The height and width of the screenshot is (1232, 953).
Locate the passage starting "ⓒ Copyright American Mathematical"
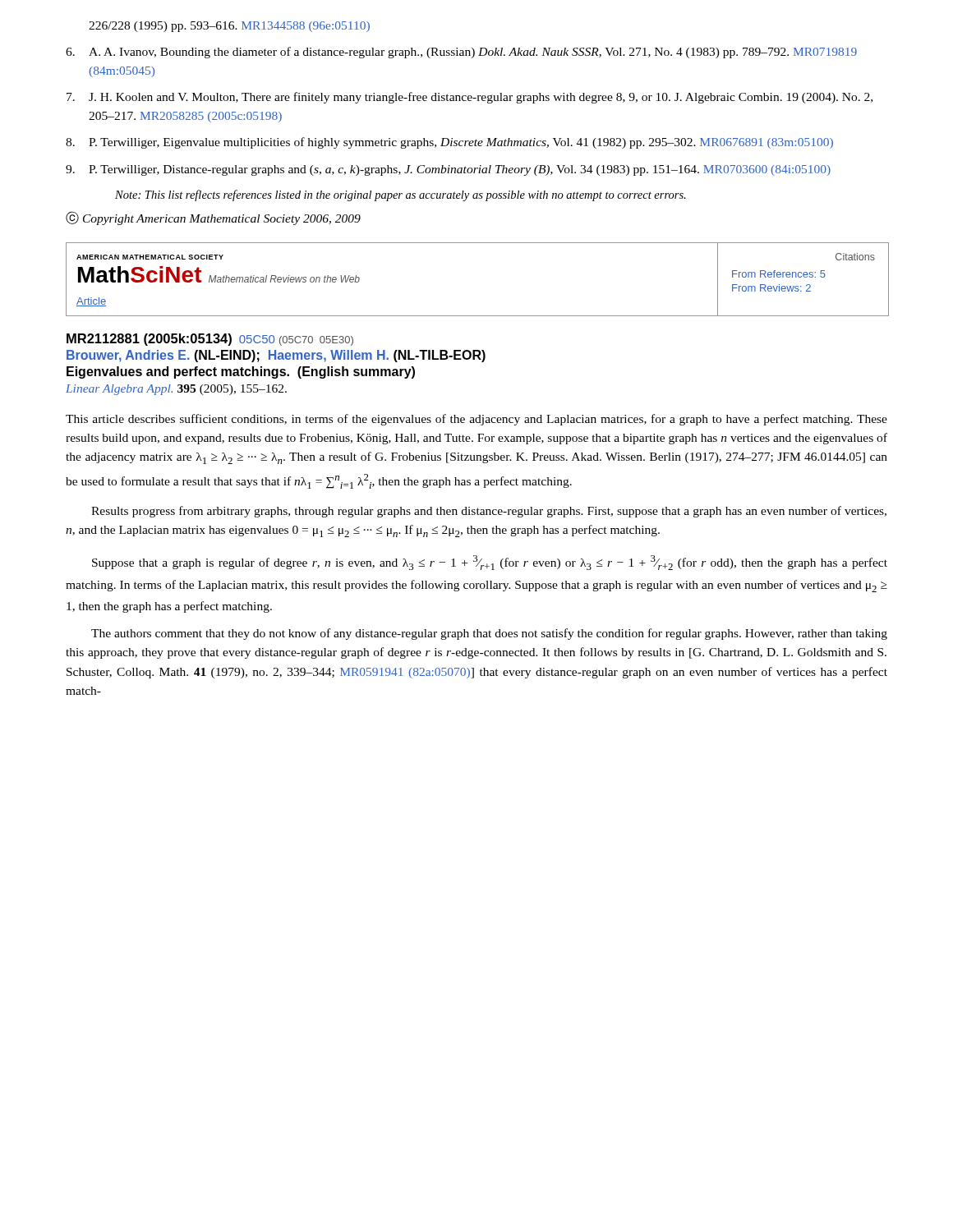pos(213,218)
